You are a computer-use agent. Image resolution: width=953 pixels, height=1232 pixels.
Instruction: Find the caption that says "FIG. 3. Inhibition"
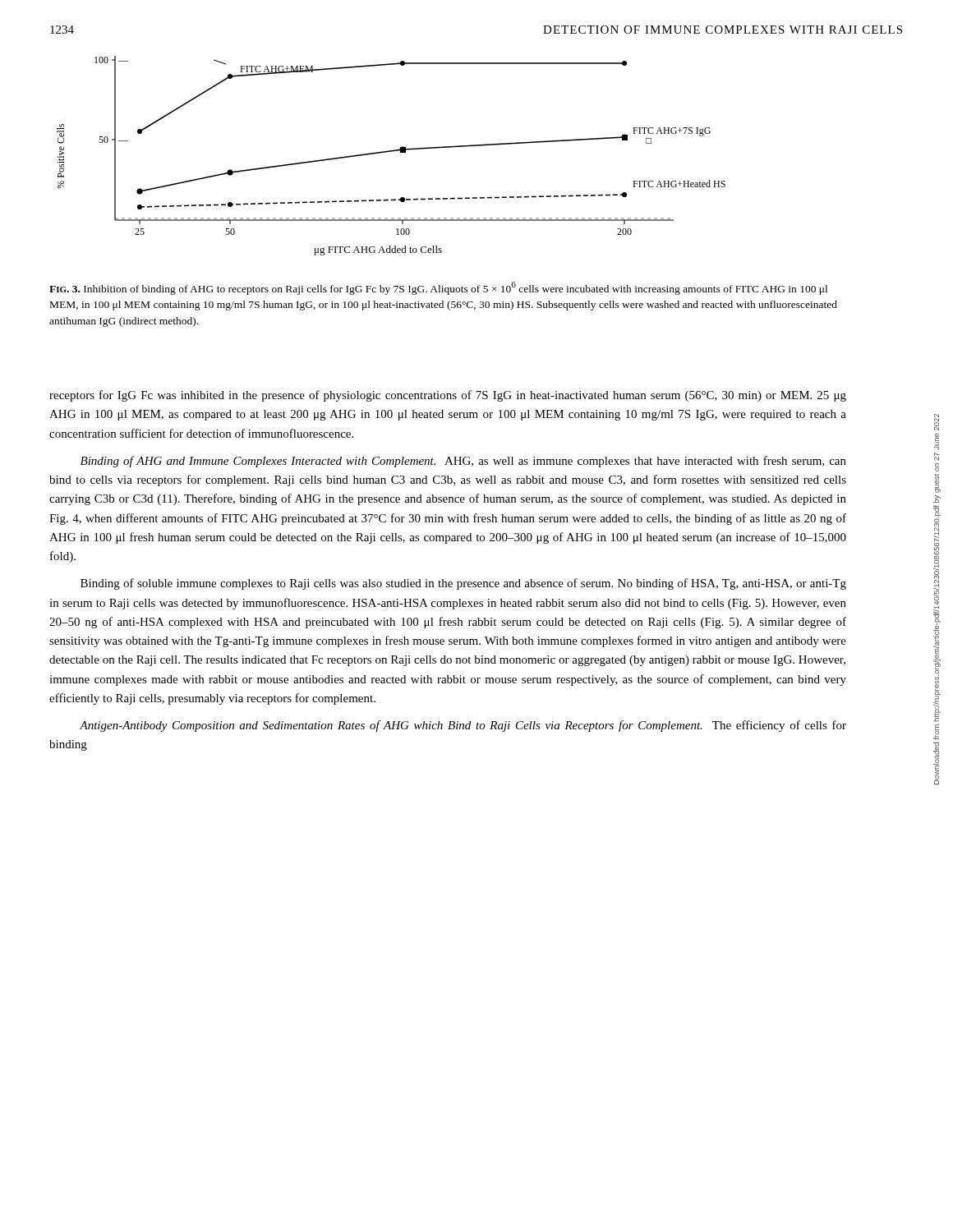[x=443, y=303]
